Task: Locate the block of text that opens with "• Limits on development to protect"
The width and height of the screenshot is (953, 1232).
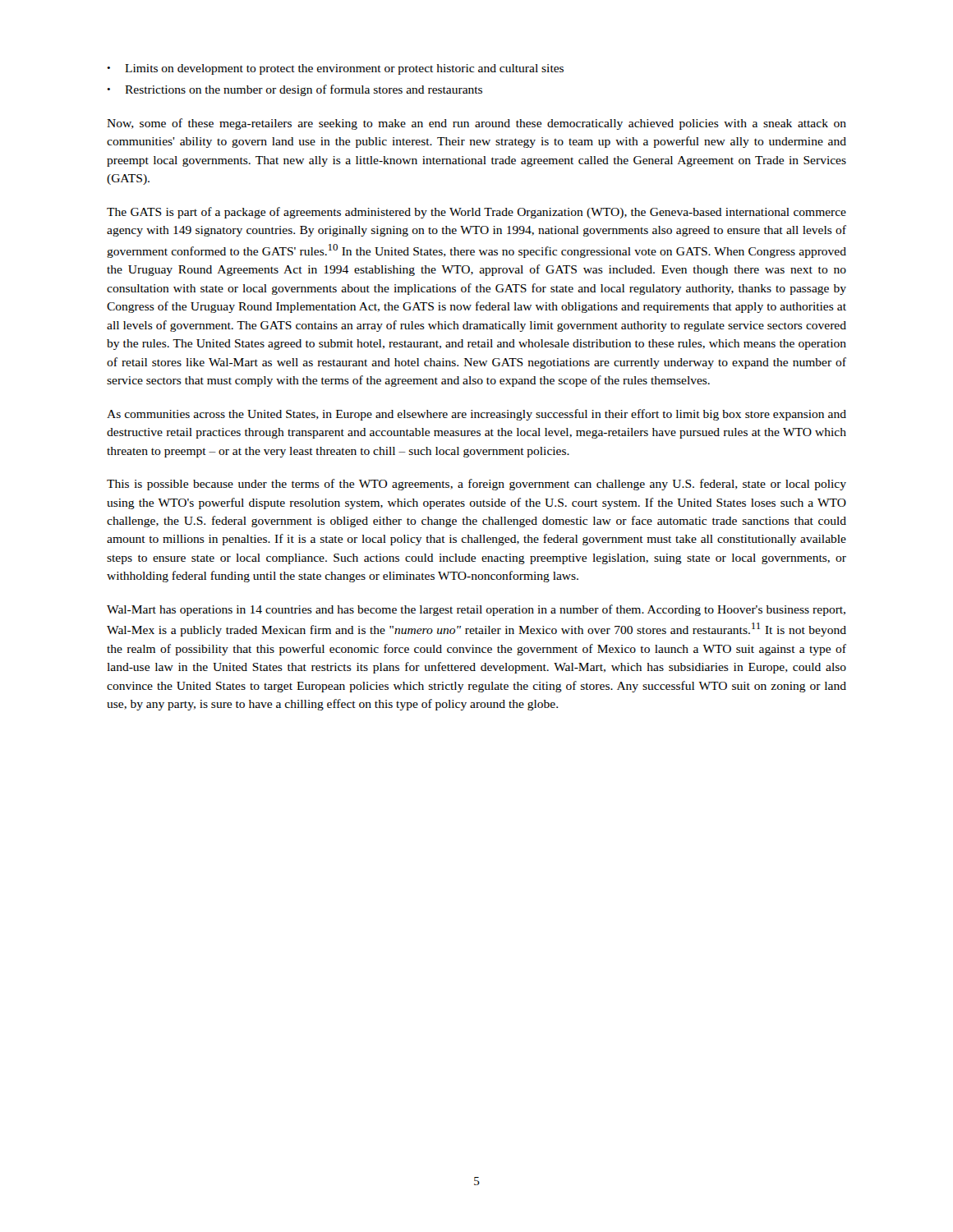Action: pos(476,68)
